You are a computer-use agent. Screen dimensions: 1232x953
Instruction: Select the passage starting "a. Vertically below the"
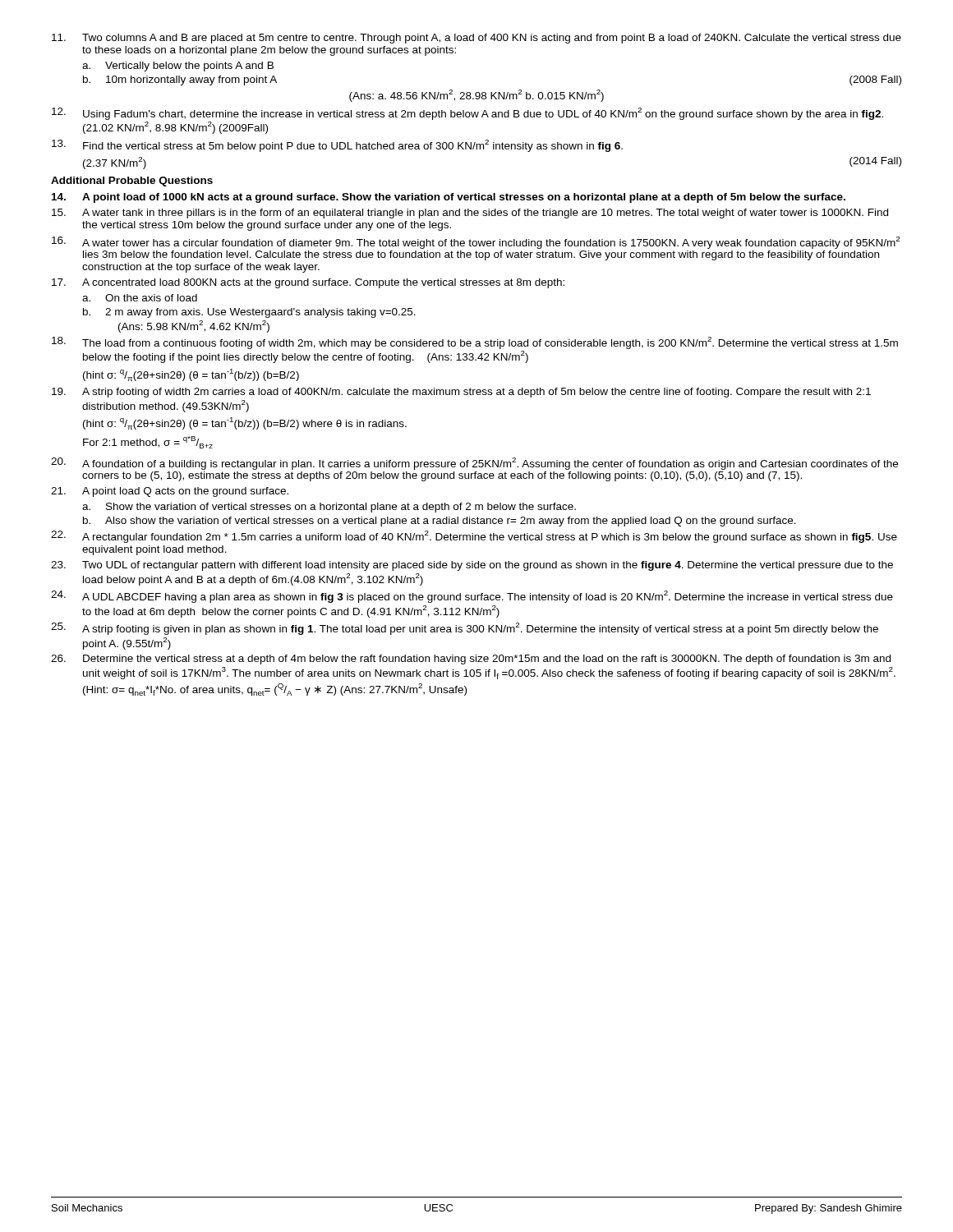[x=178, y=65]
